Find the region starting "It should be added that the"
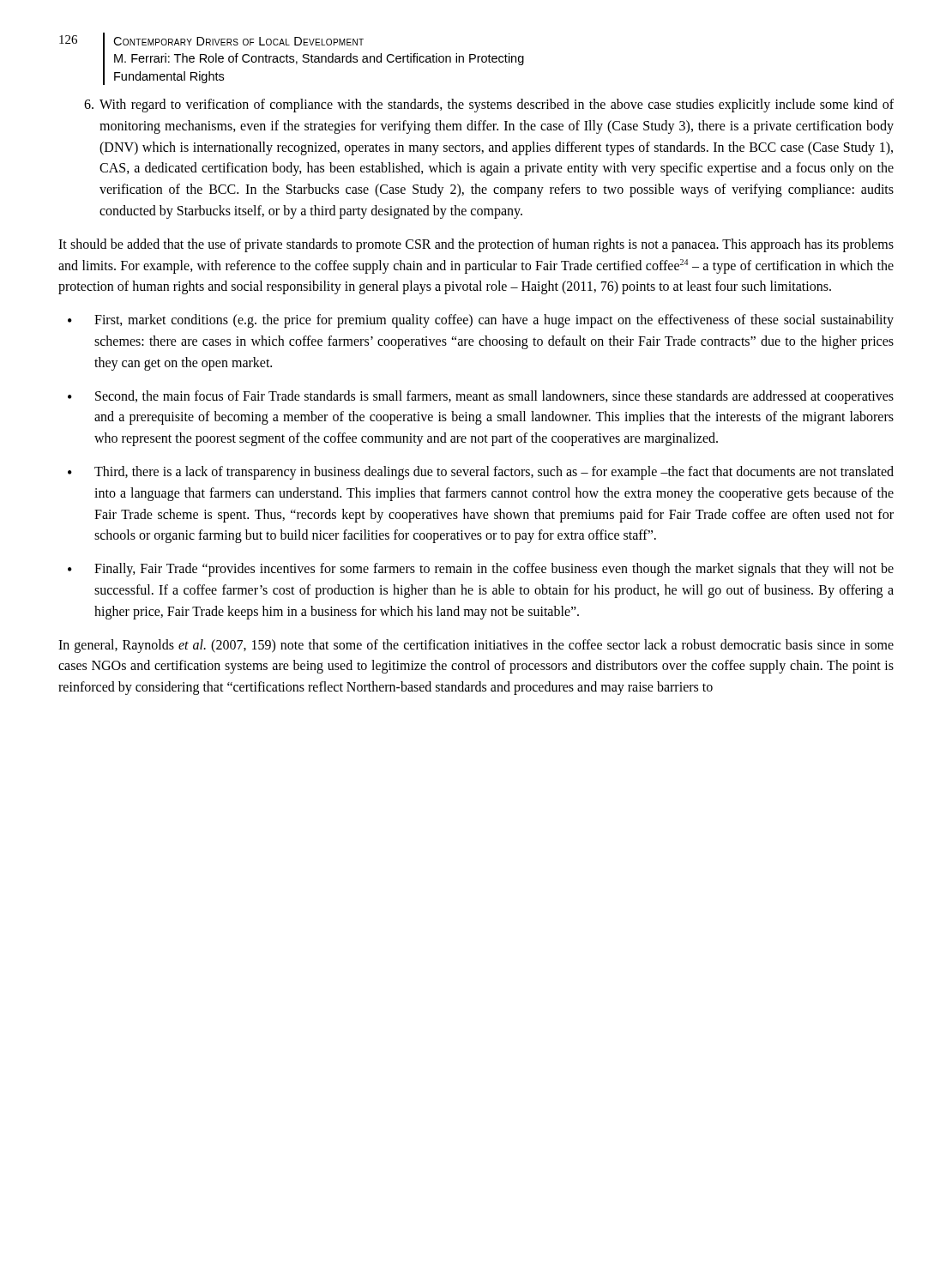 pyautogui.click(x=476, y=265)
